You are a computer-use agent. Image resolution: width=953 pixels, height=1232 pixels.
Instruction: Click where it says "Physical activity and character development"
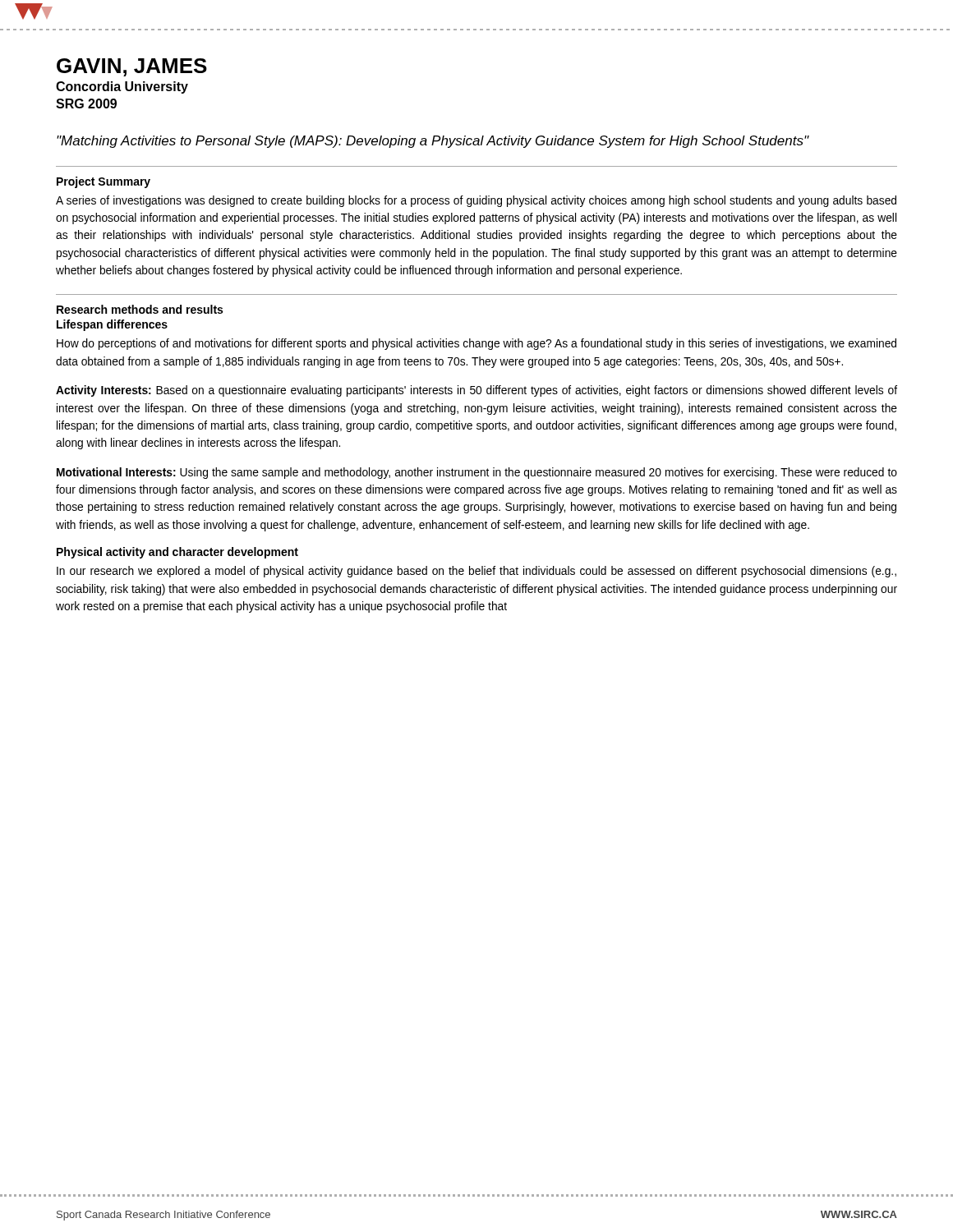177,553
